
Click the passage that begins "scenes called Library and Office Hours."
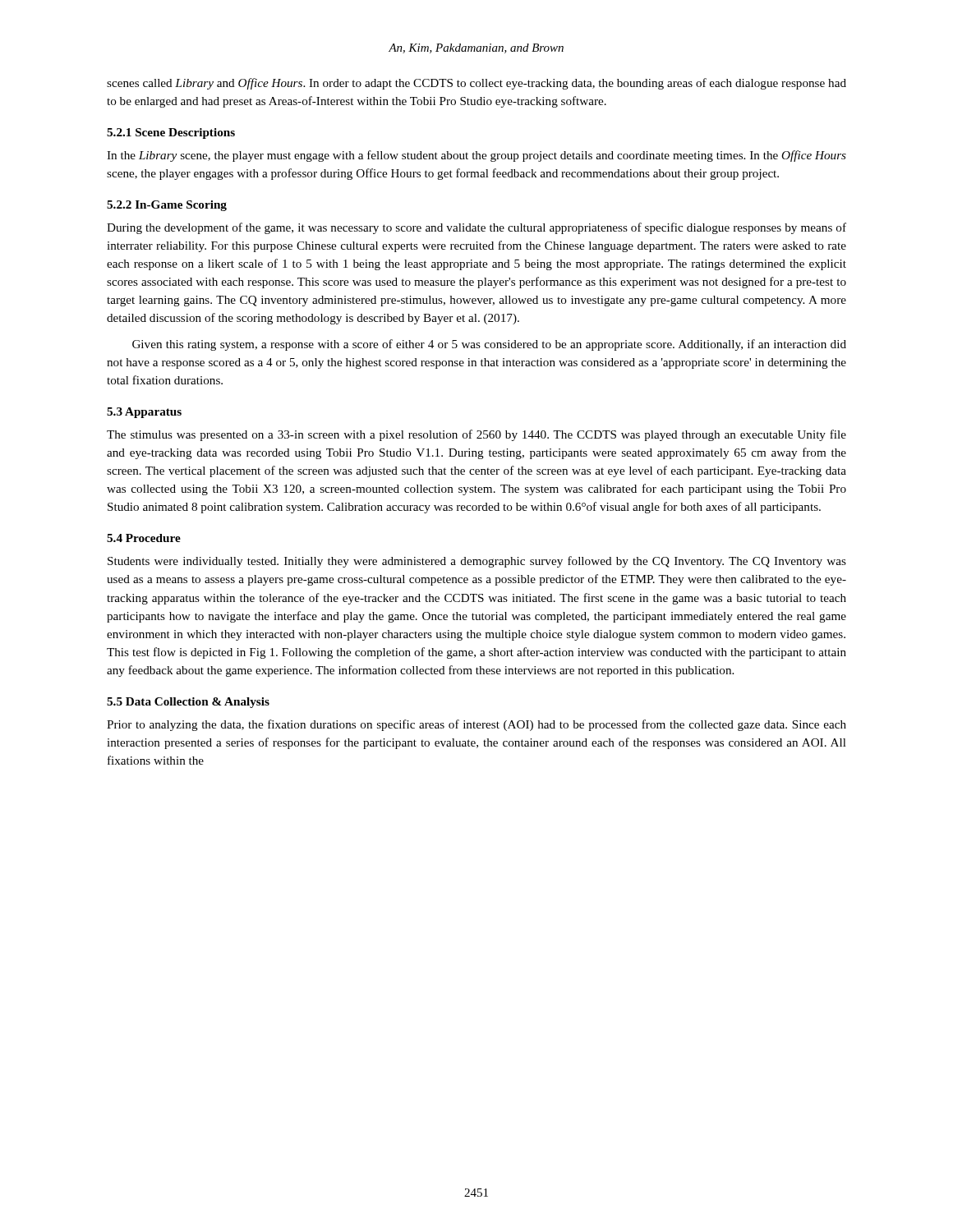point(476,91)
